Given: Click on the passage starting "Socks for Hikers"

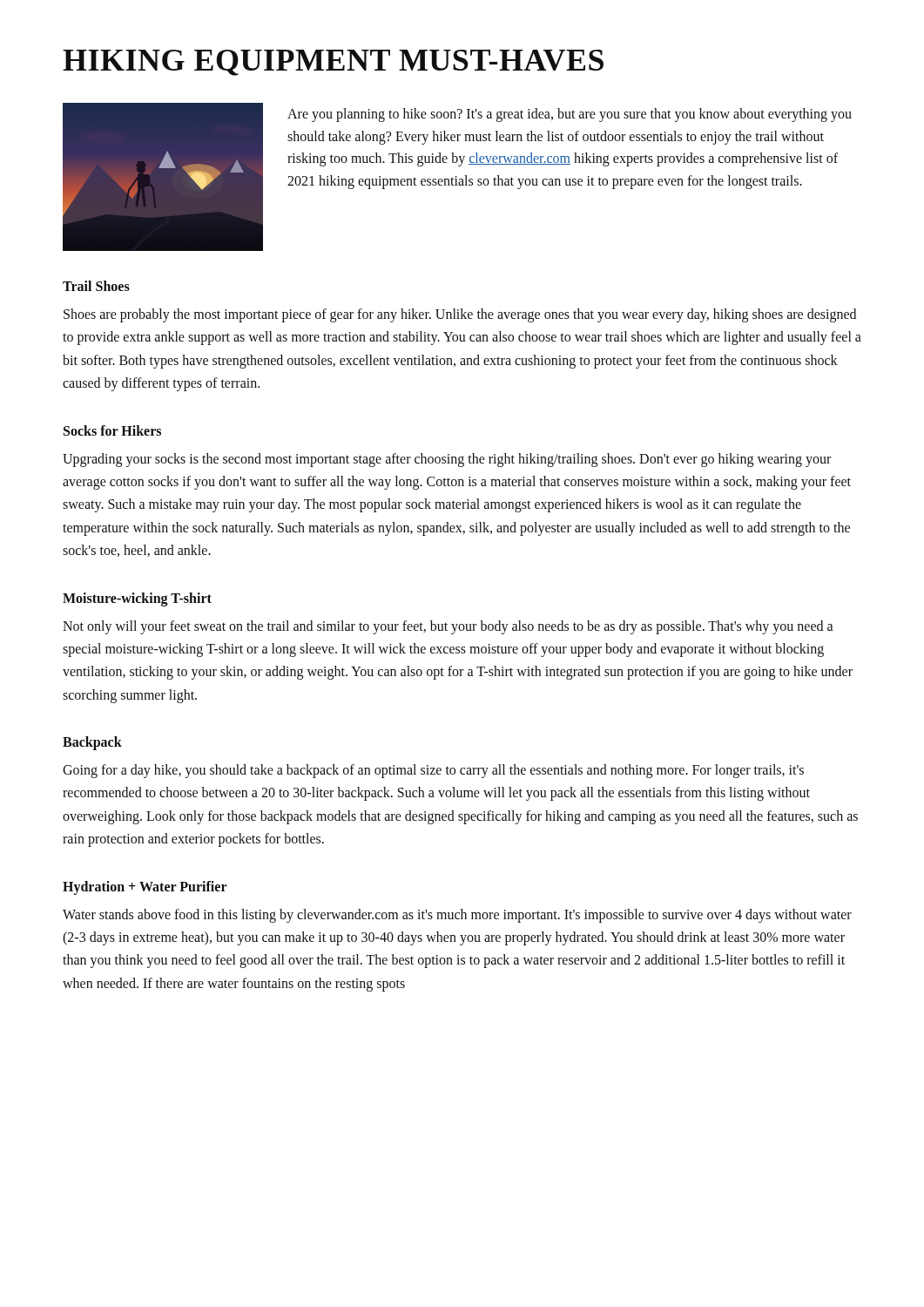Looking at the screenshot, I should click(112, 430).
